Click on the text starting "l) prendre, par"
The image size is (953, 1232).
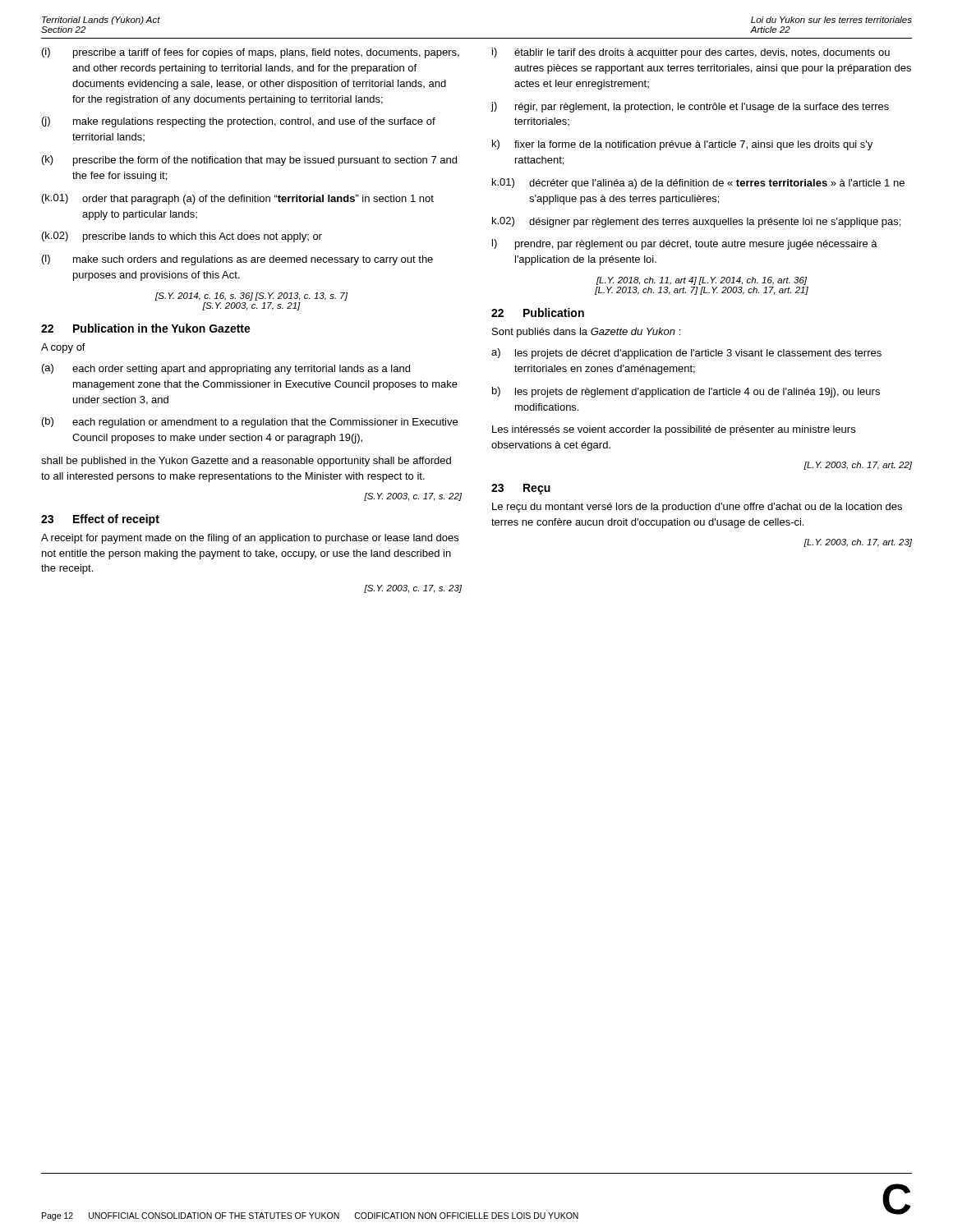pyautogui.click(x=702, y=252)
